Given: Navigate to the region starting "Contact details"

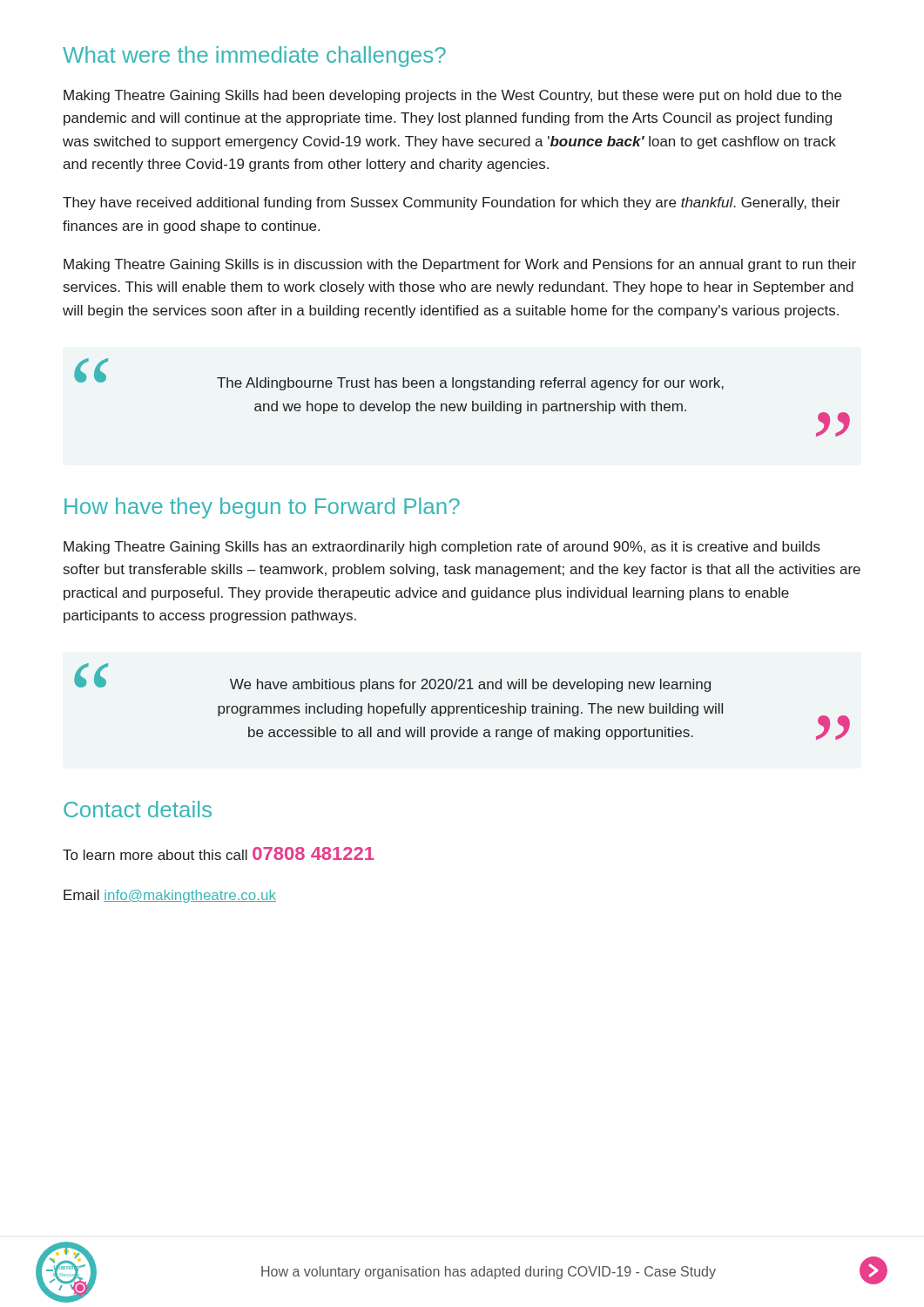Looking at the screenshot, I should [x=138, y=809].
